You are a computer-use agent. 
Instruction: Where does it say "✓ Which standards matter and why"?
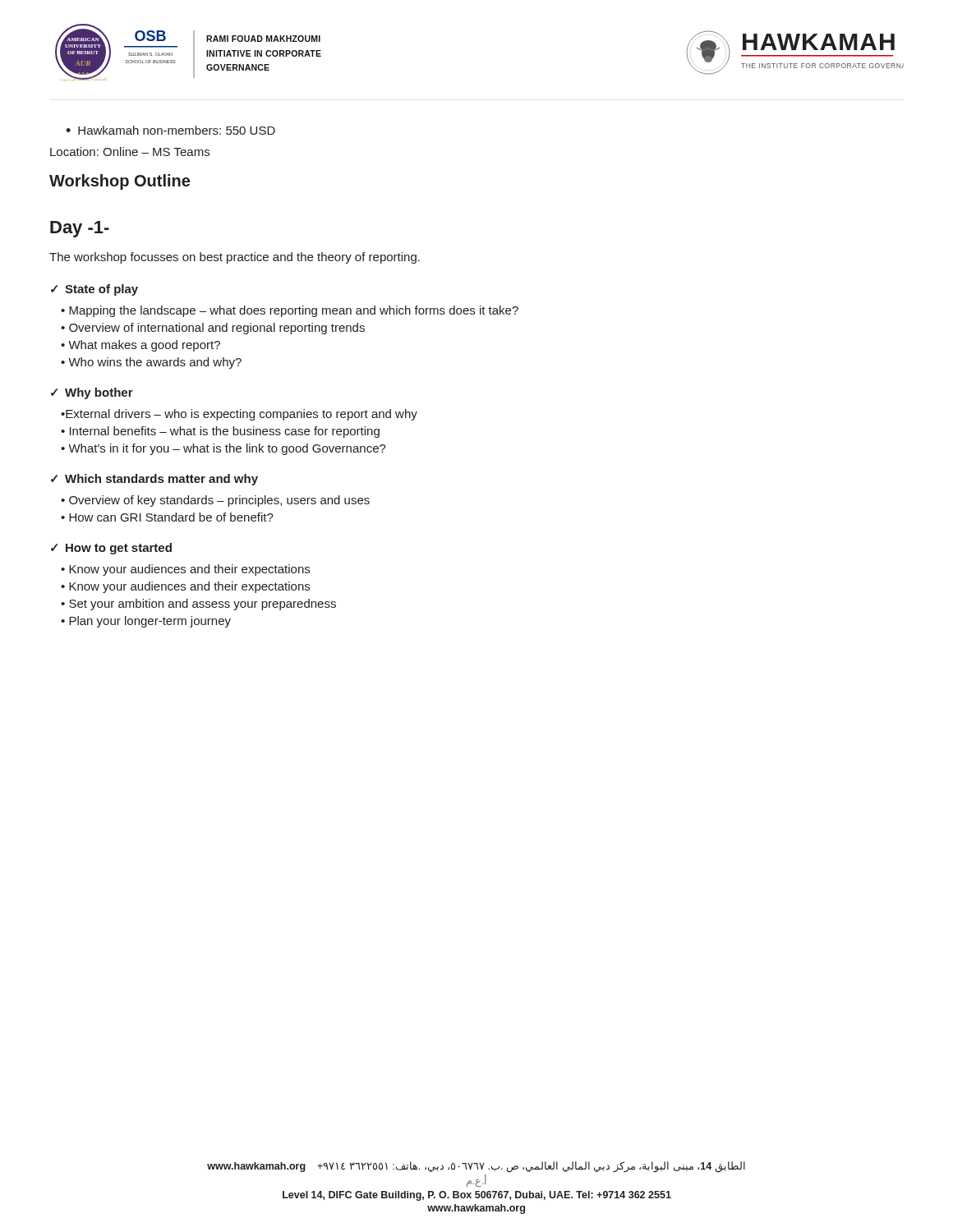pyautogui.click(x=154, y=479)
